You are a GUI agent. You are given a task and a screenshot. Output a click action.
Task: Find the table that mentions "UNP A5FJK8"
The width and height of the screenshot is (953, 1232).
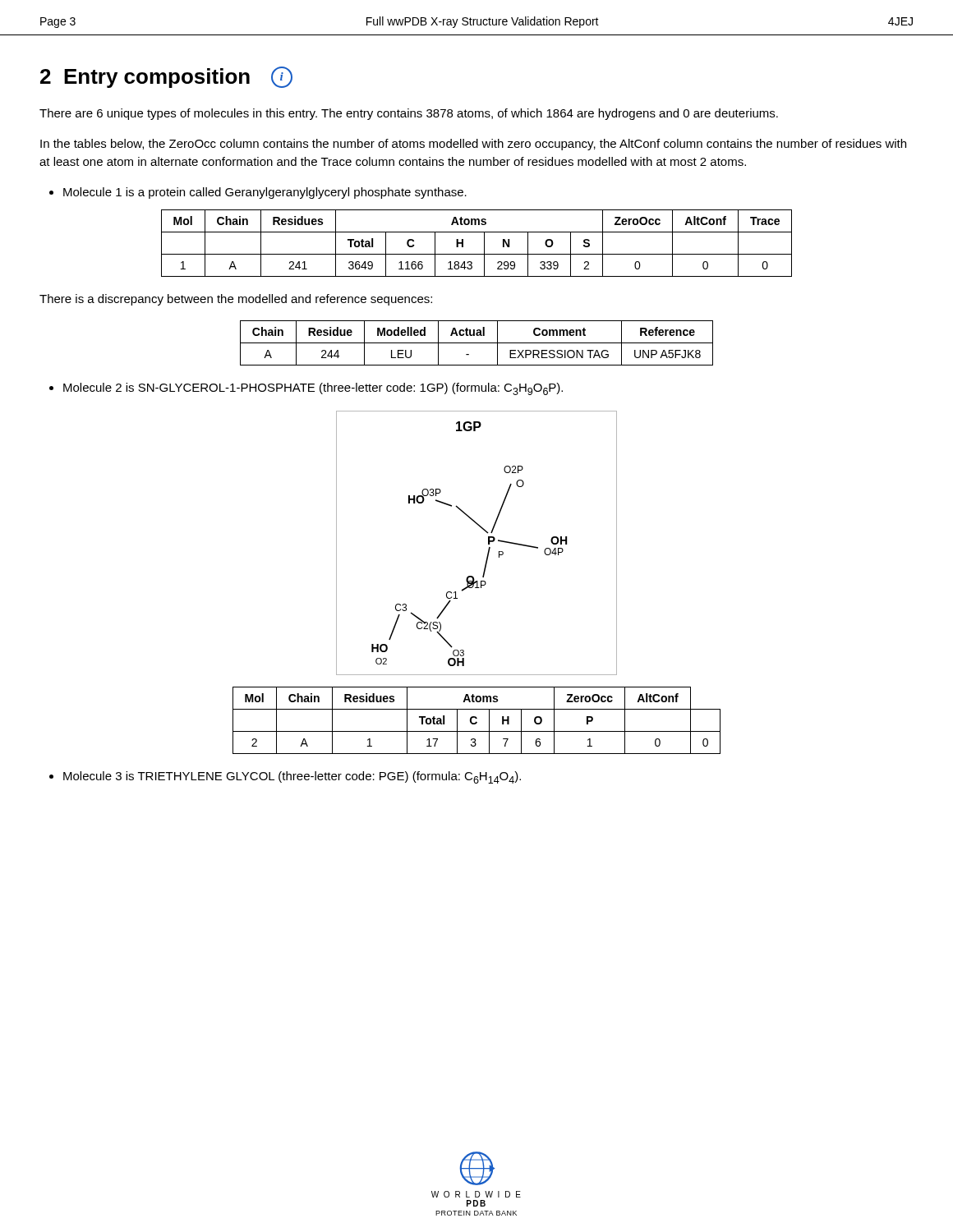click(476, 342)
